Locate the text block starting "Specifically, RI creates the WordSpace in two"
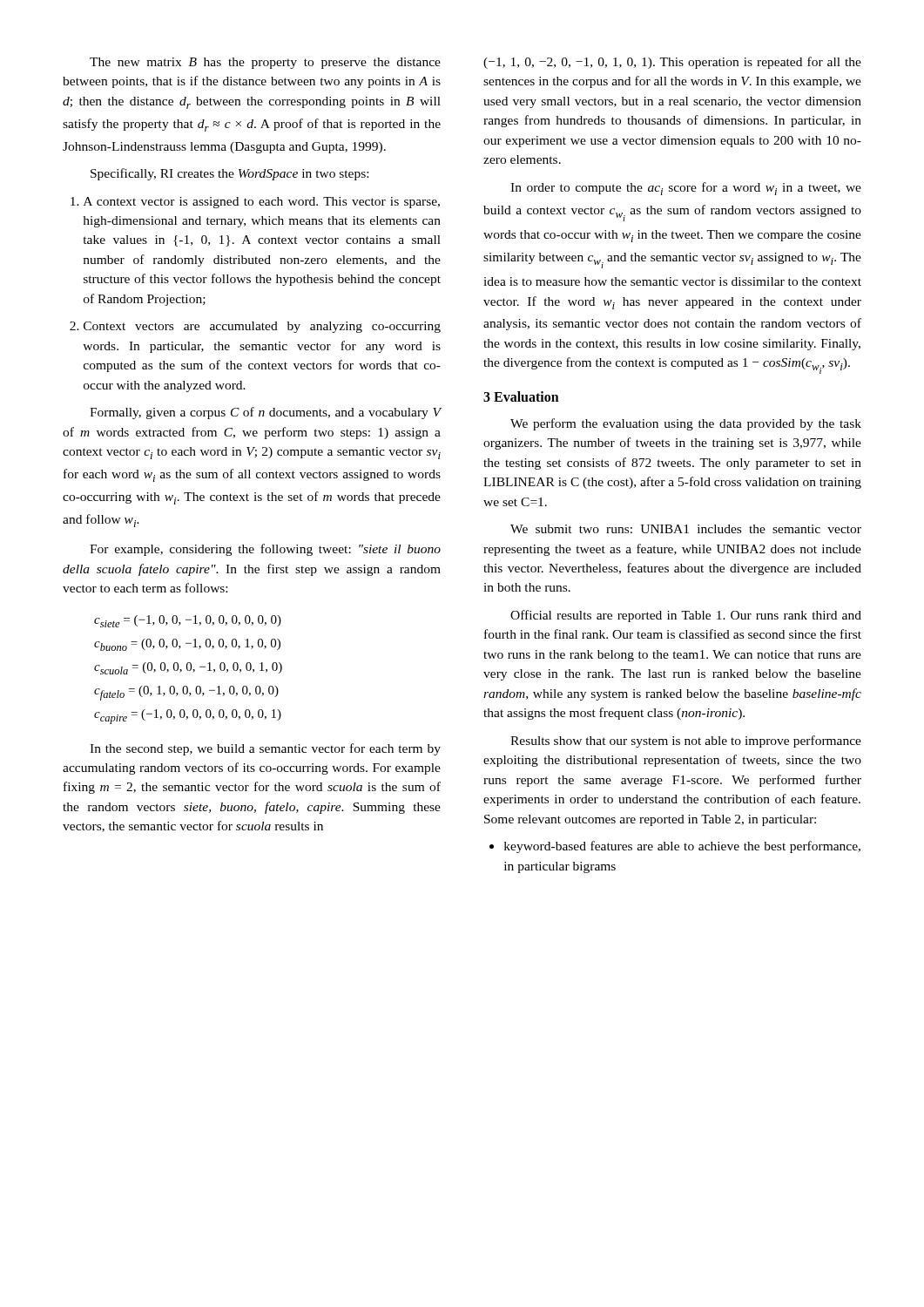This screenshot has width=924, height=1307. pos(252,174)
